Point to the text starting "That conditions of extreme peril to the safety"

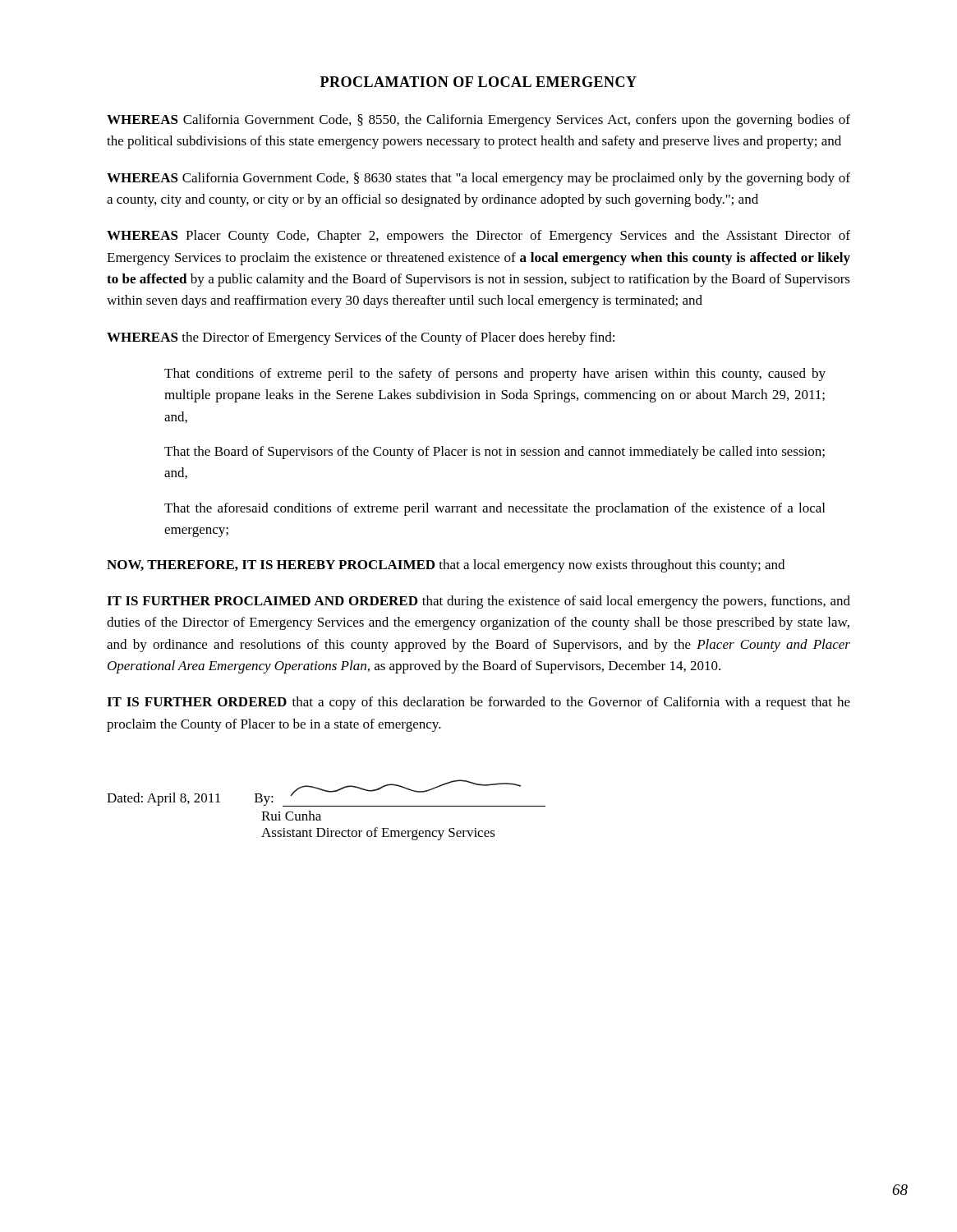(495, 395)
